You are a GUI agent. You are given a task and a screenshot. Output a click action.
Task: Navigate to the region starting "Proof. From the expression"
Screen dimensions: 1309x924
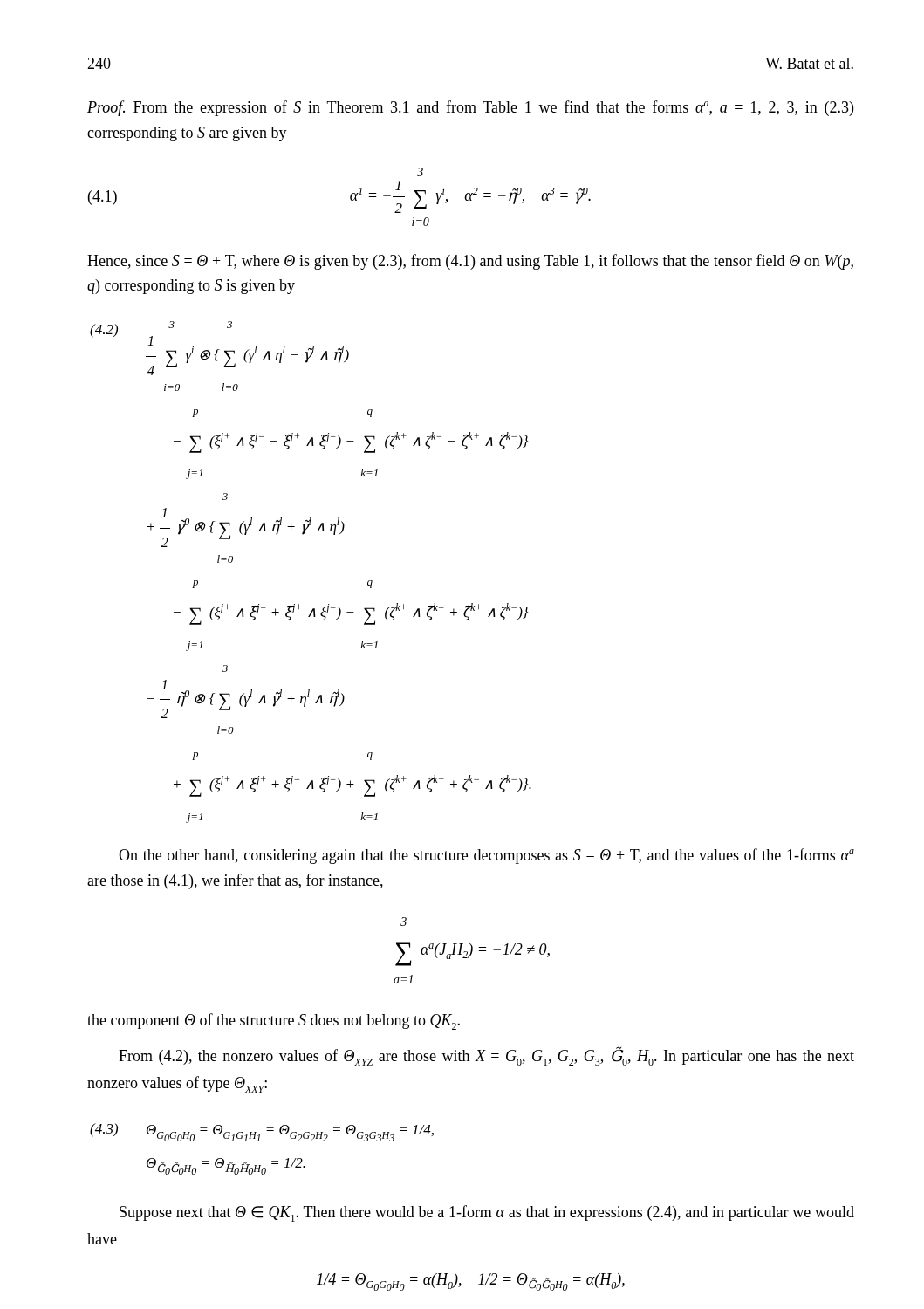(471, 119)
